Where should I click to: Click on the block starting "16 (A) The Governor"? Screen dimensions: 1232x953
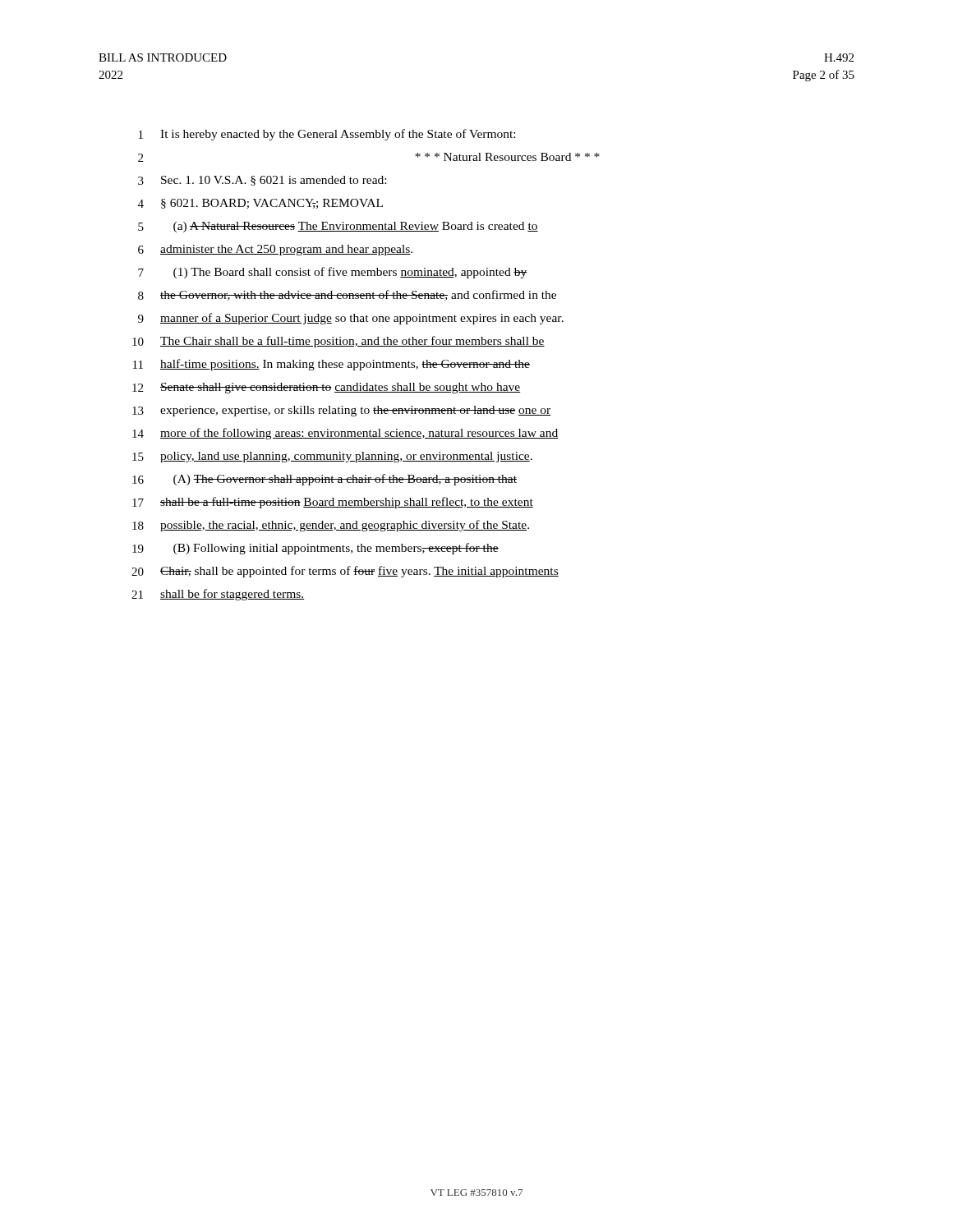476,479
